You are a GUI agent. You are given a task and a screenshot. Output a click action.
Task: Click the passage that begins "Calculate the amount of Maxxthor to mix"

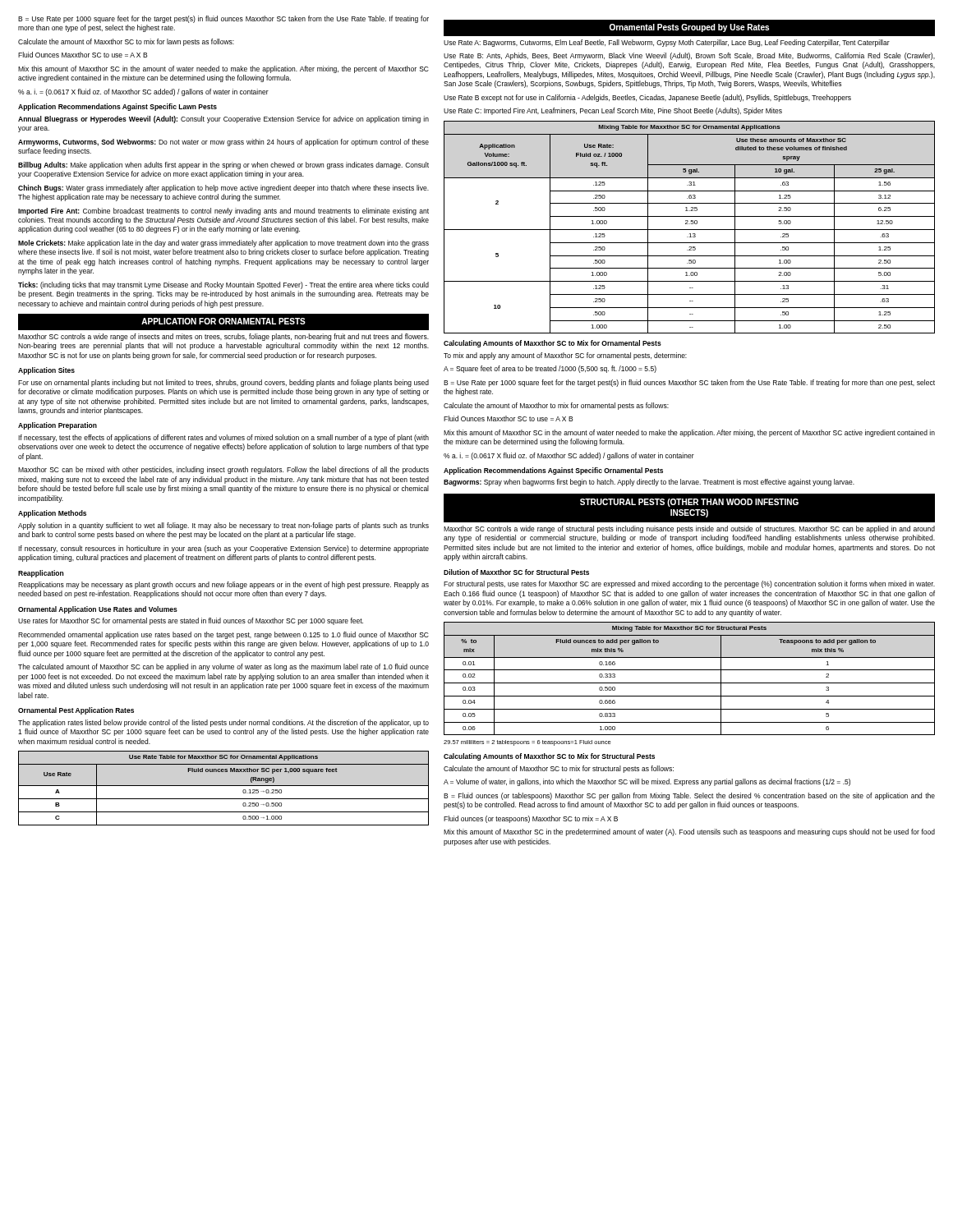[556, 406]
